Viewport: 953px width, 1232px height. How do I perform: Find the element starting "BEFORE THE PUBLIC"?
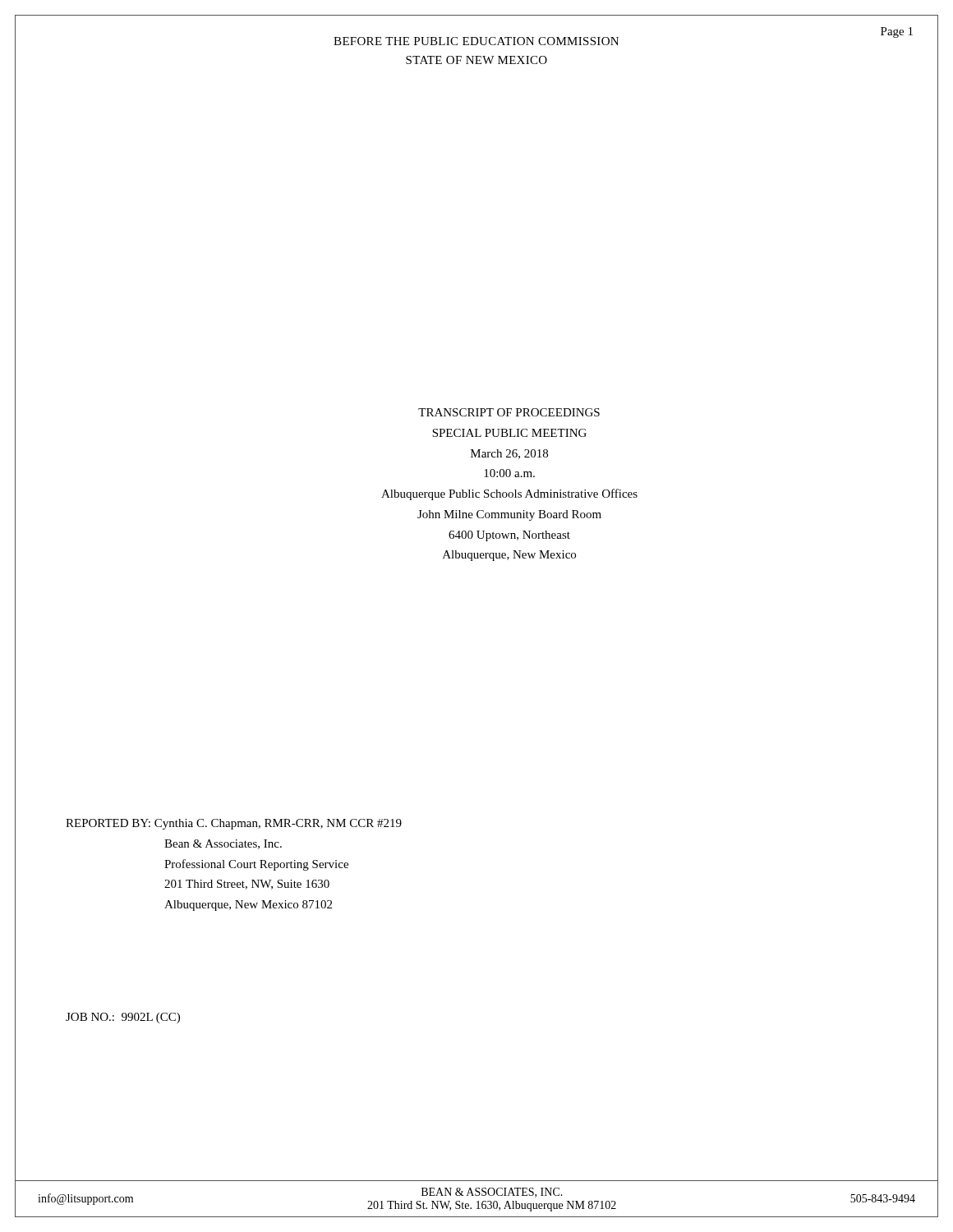pos(476,41)
